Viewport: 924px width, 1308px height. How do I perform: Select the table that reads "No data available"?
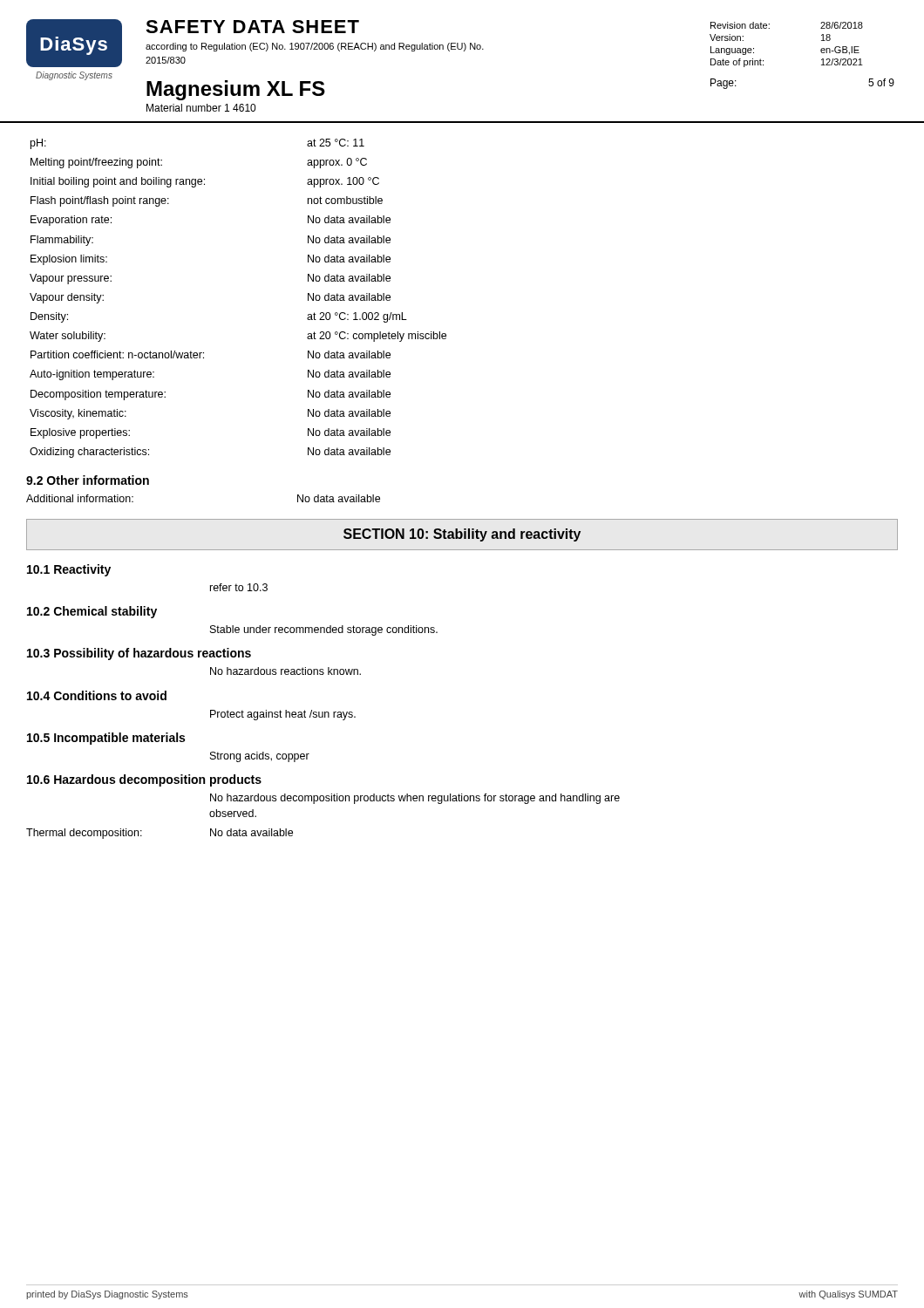coord(462,297)
